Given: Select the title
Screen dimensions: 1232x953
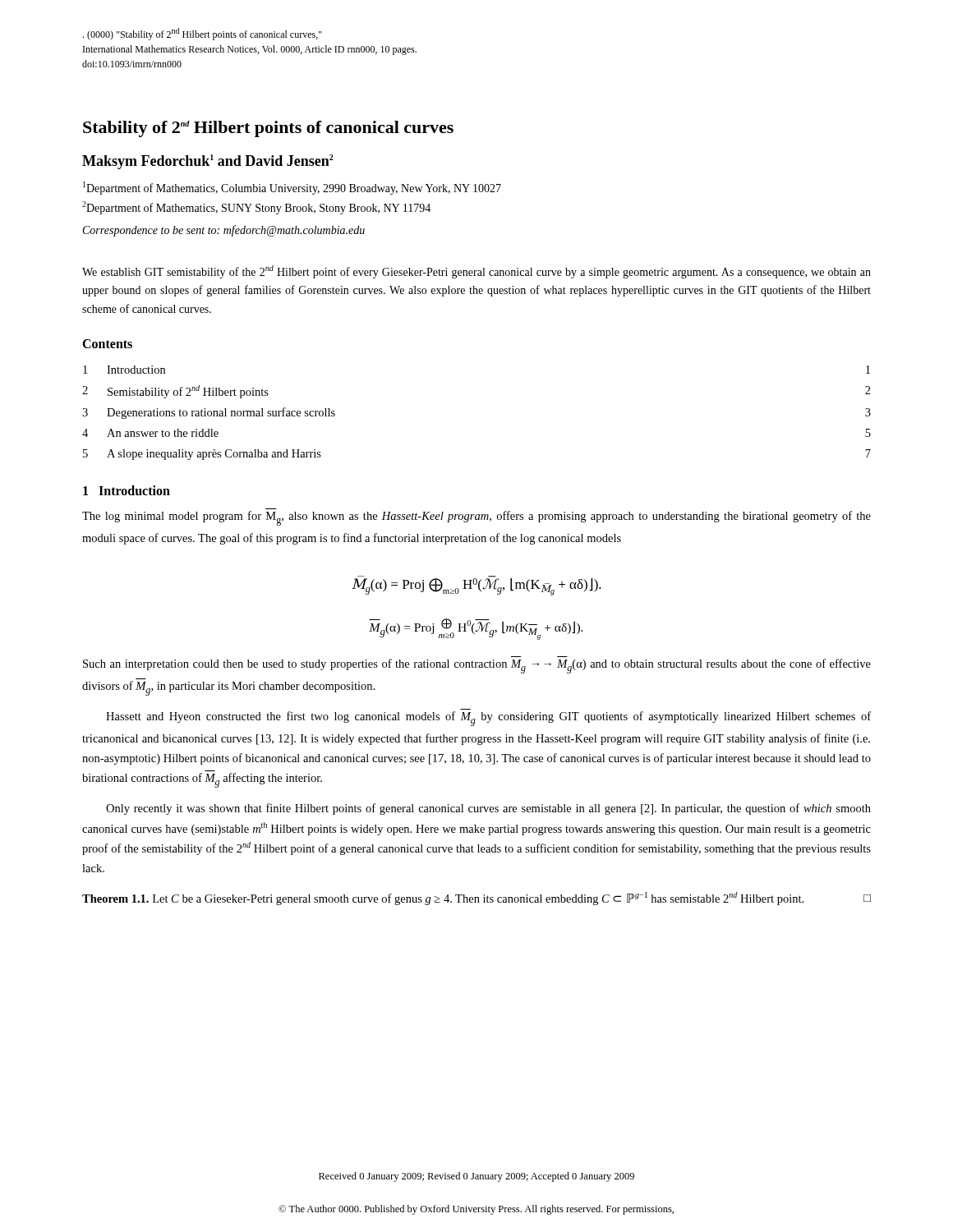Looking at the screenshot, I should (268, 127).
